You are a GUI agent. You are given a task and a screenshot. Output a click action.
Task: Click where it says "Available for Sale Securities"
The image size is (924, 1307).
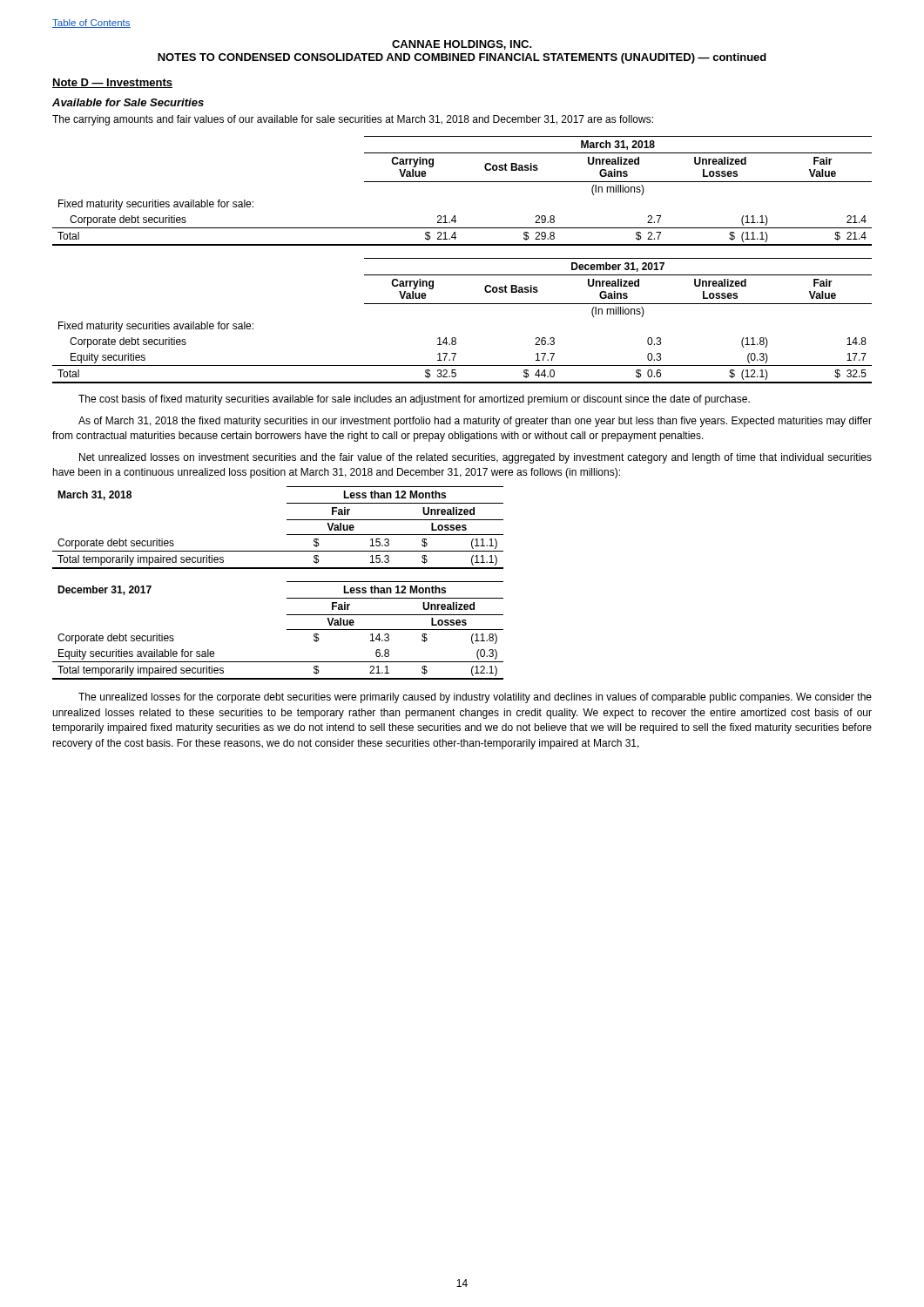coord(128,102)
